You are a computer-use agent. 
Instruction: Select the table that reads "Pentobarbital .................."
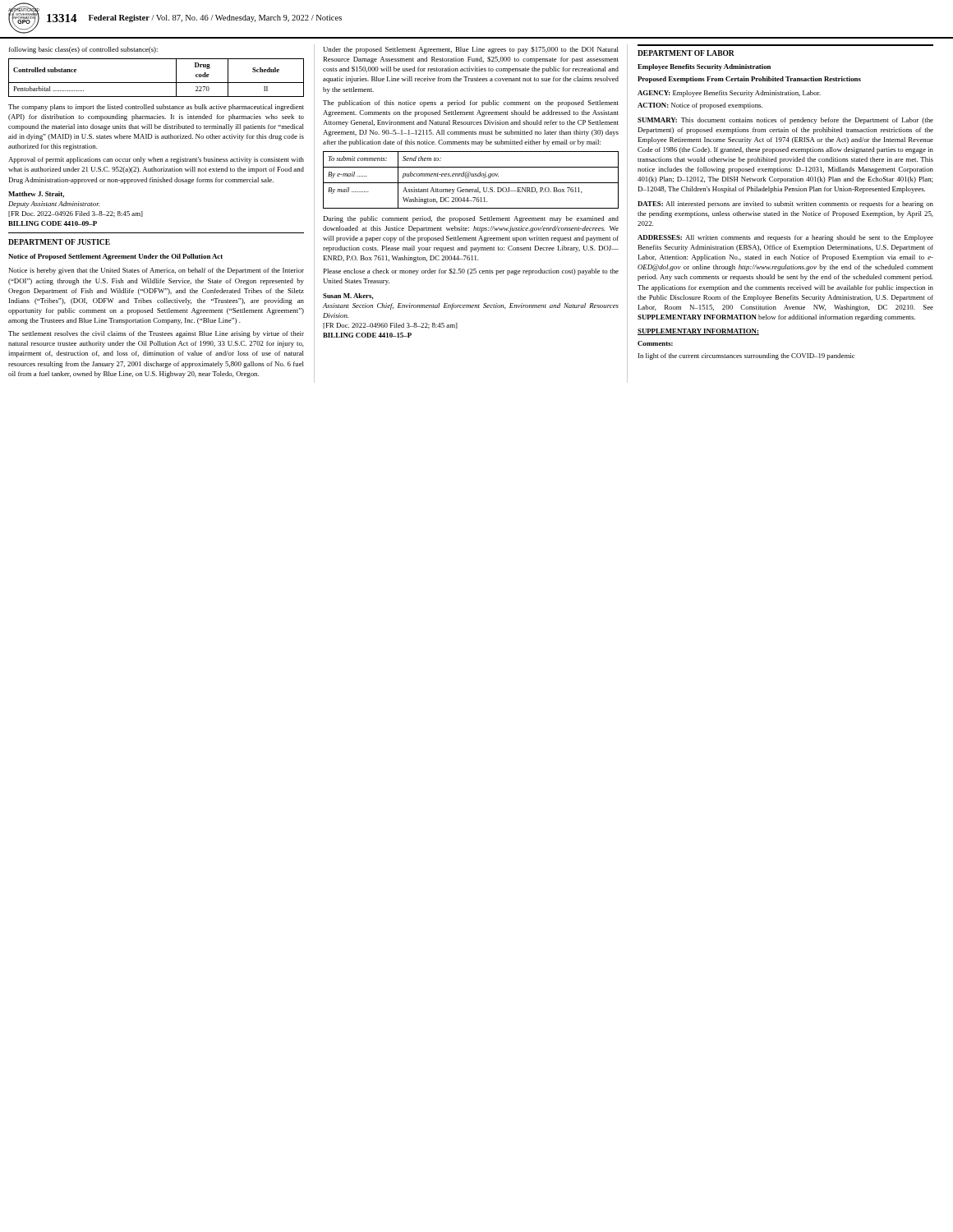(x=156, y=78)
